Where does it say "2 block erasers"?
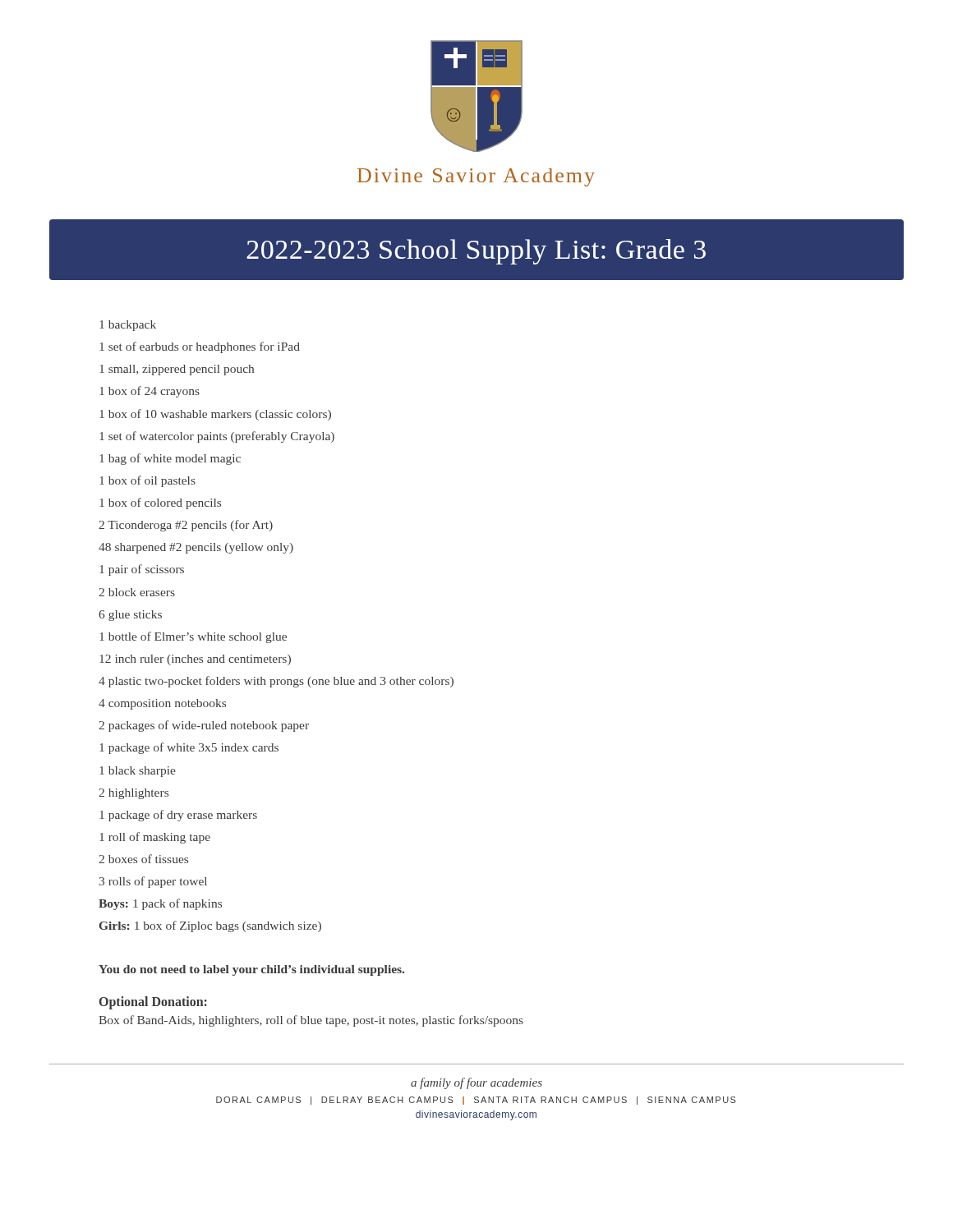The width and height of the screenshot is (953, 1232). coord(137,591)
